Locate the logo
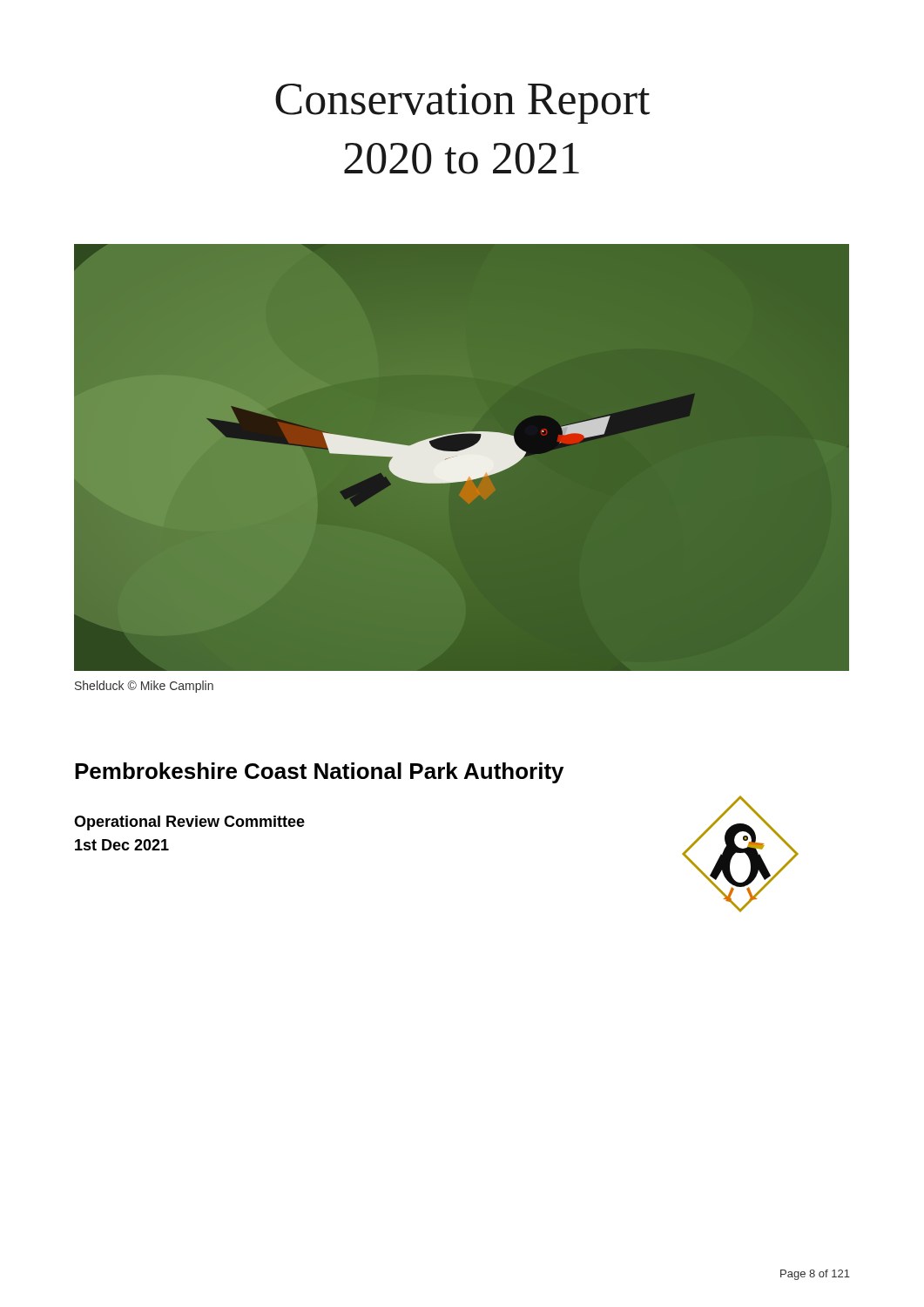 [740, 854]
